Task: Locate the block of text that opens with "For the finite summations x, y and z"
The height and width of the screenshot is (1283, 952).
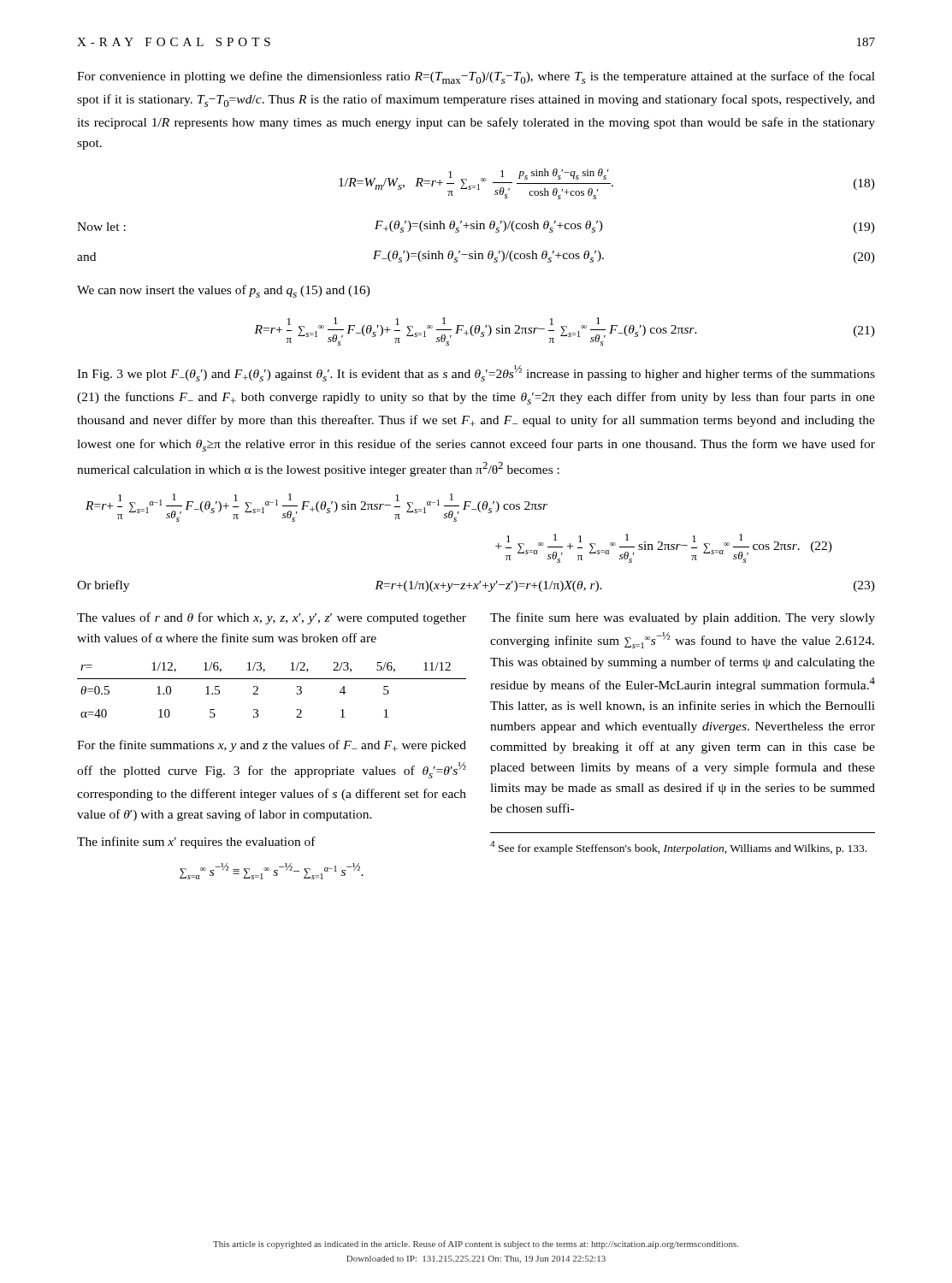Action: pyautogui.click(x=272, y=779)
